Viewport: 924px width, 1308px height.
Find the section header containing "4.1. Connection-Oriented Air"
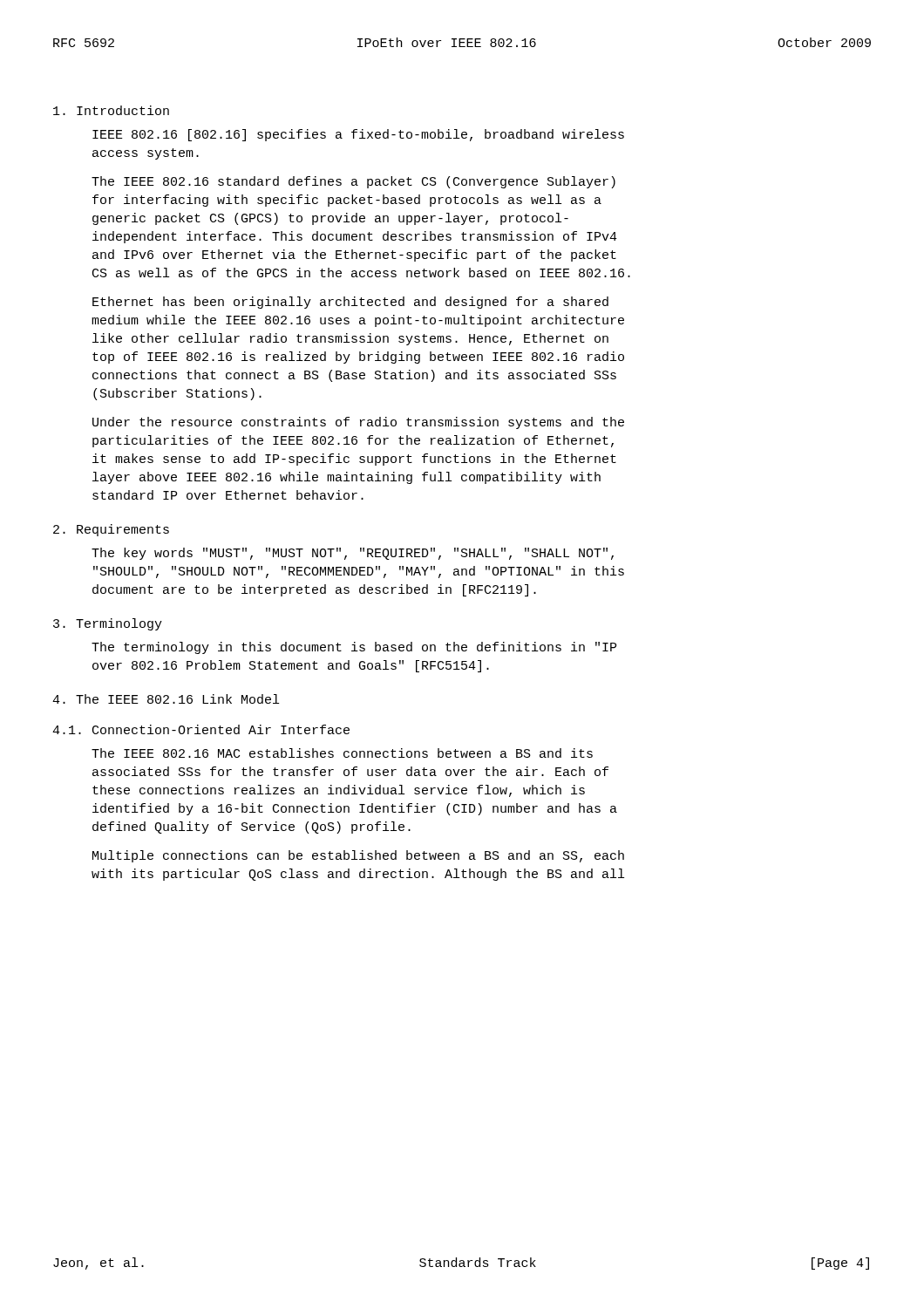tap(201, 731)
